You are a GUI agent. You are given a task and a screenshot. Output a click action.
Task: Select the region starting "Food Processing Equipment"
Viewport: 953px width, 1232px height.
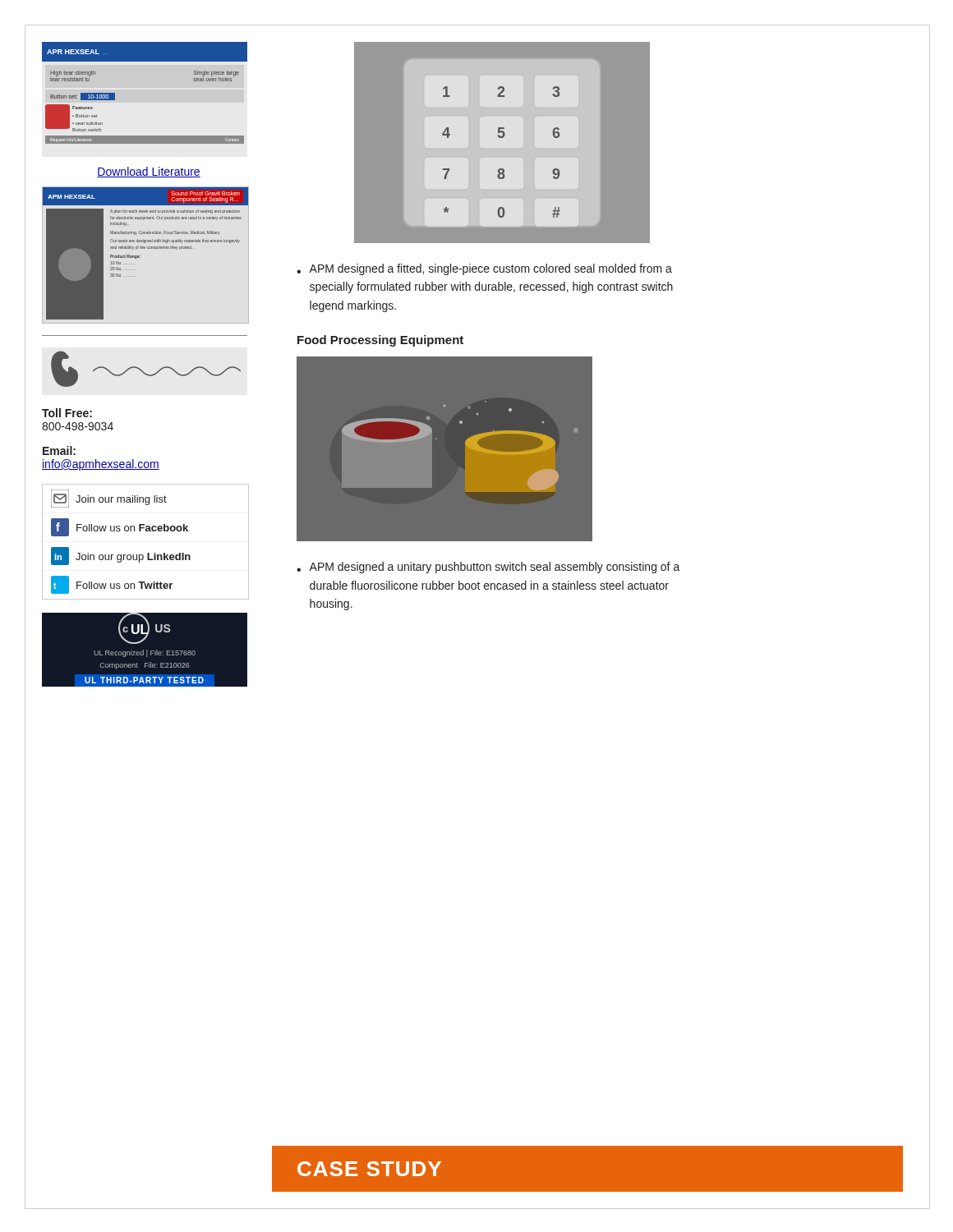pyautogui.click(x=380, y=340)
